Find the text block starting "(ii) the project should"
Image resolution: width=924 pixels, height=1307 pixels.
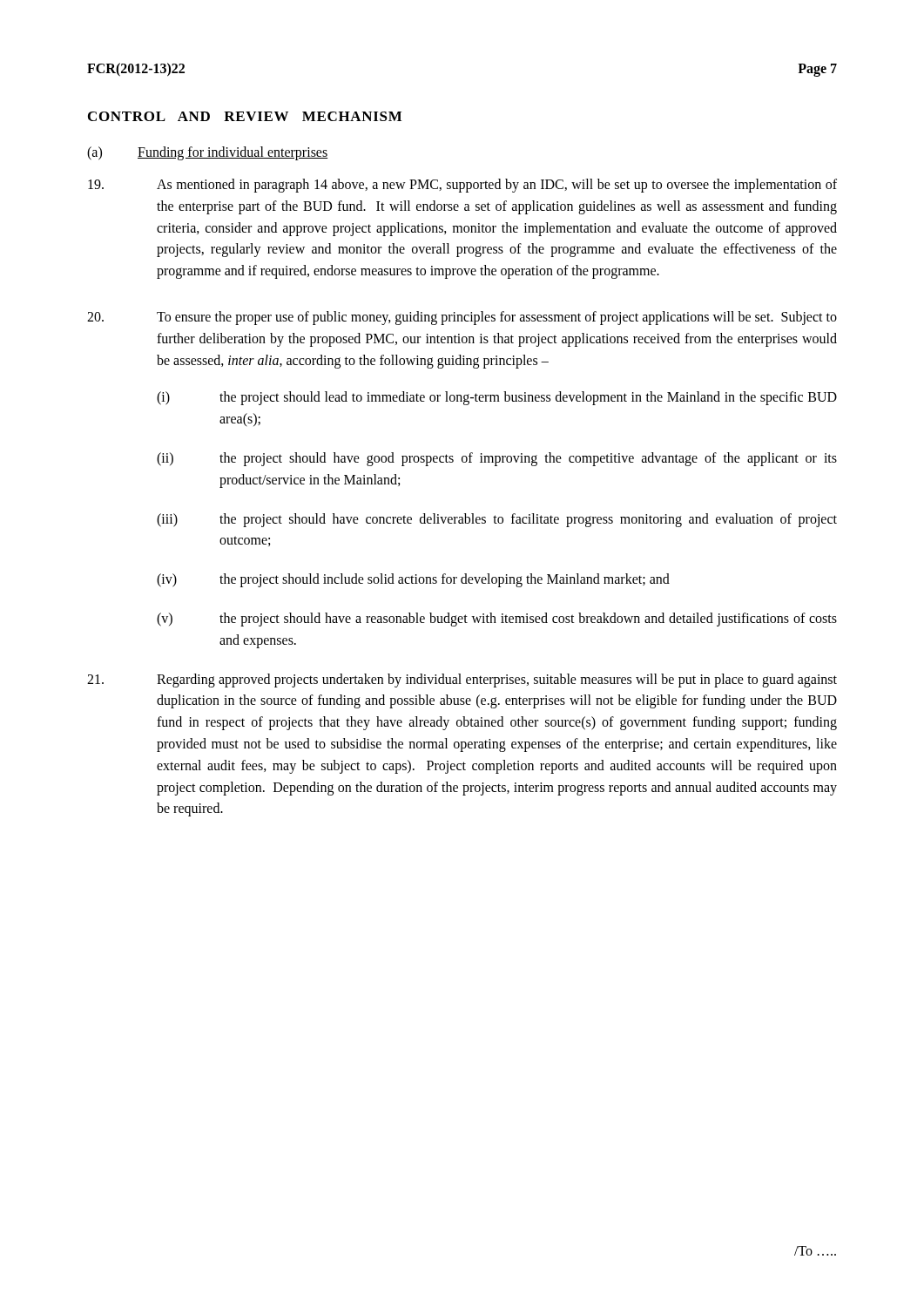pos(497,469)
